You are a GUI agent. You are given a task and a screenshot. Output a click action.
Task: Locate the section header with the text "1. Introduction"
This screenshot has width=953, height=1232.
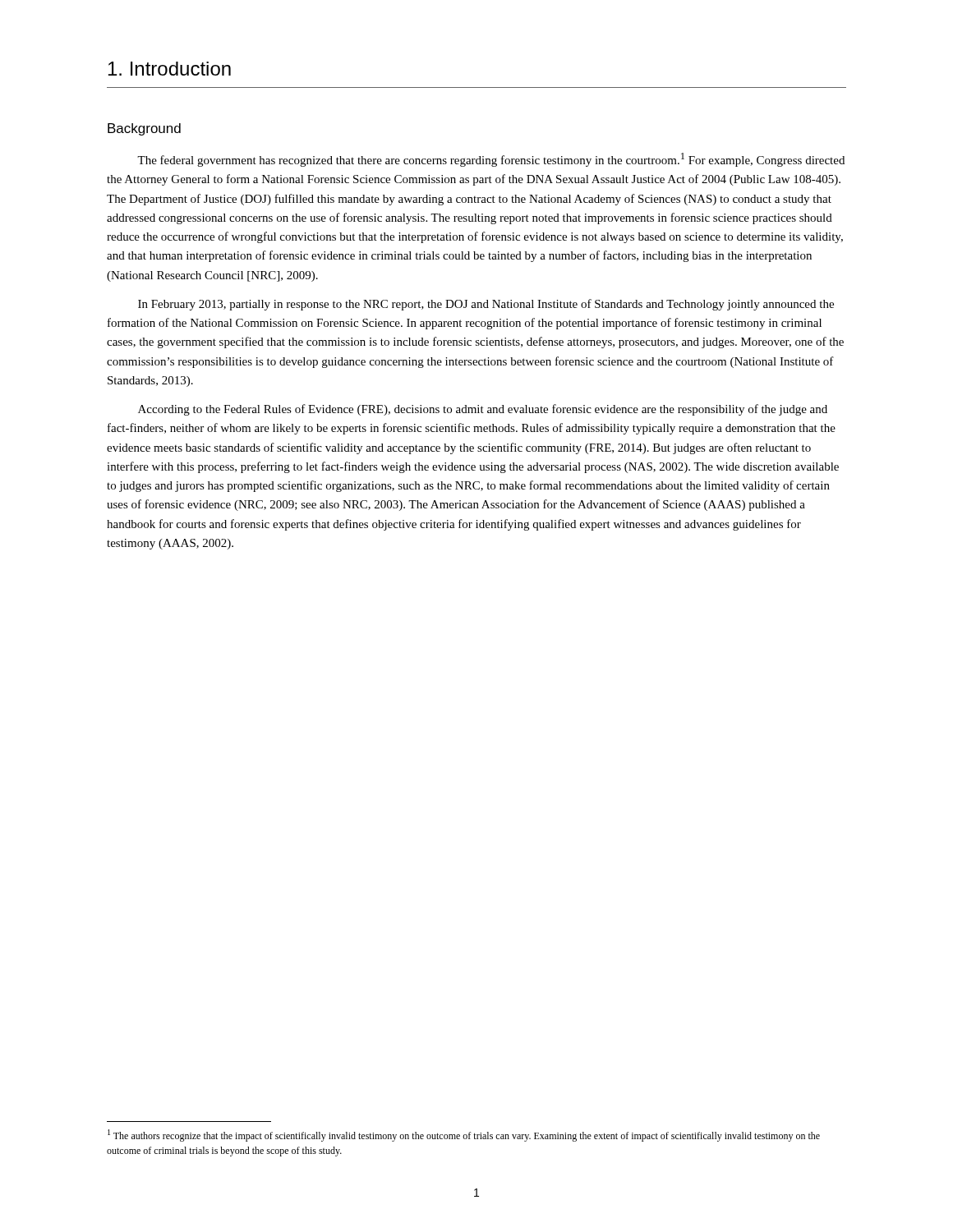[x=170, y=69]
